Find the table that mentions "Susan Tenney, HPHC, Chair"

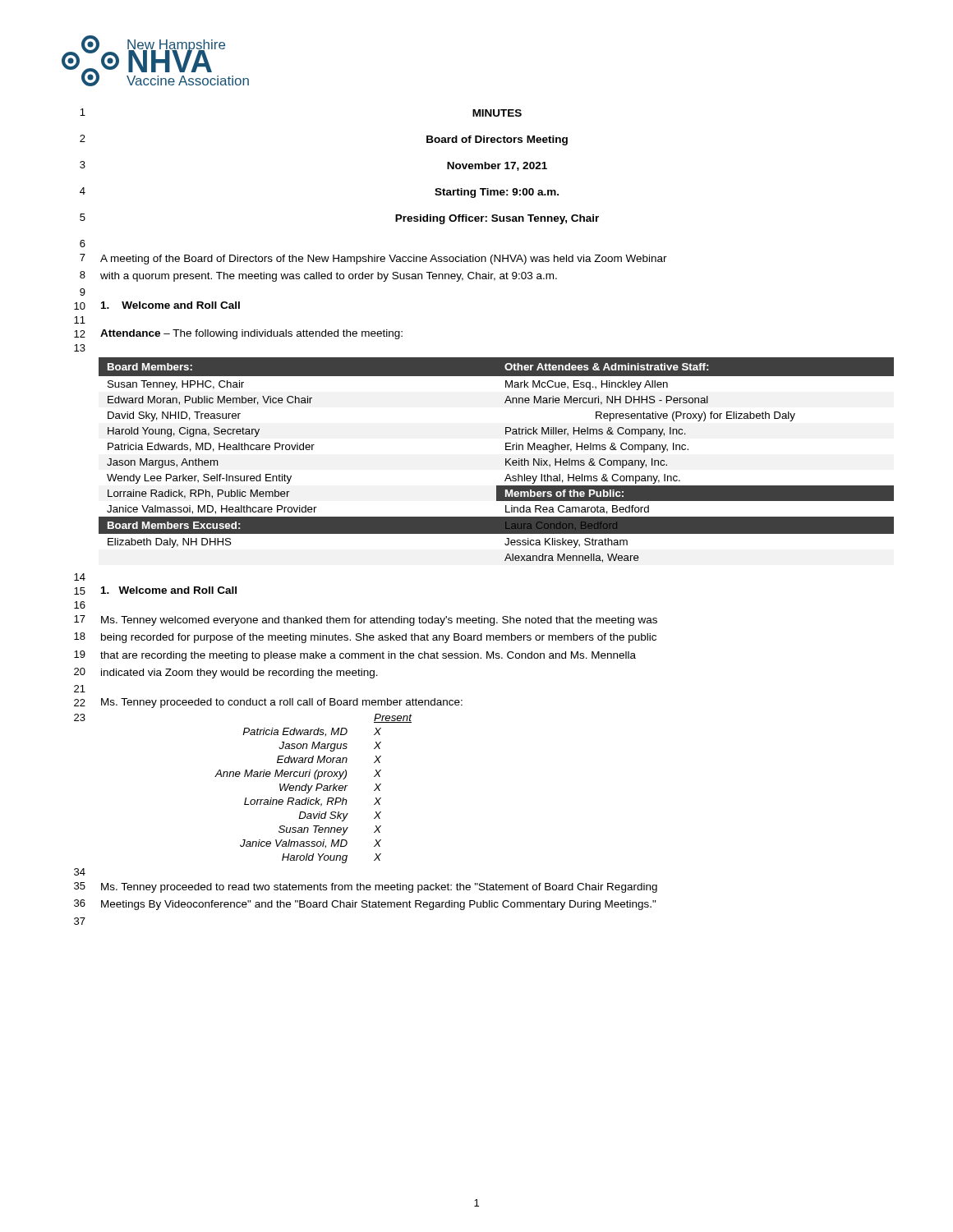pos(496,461)
